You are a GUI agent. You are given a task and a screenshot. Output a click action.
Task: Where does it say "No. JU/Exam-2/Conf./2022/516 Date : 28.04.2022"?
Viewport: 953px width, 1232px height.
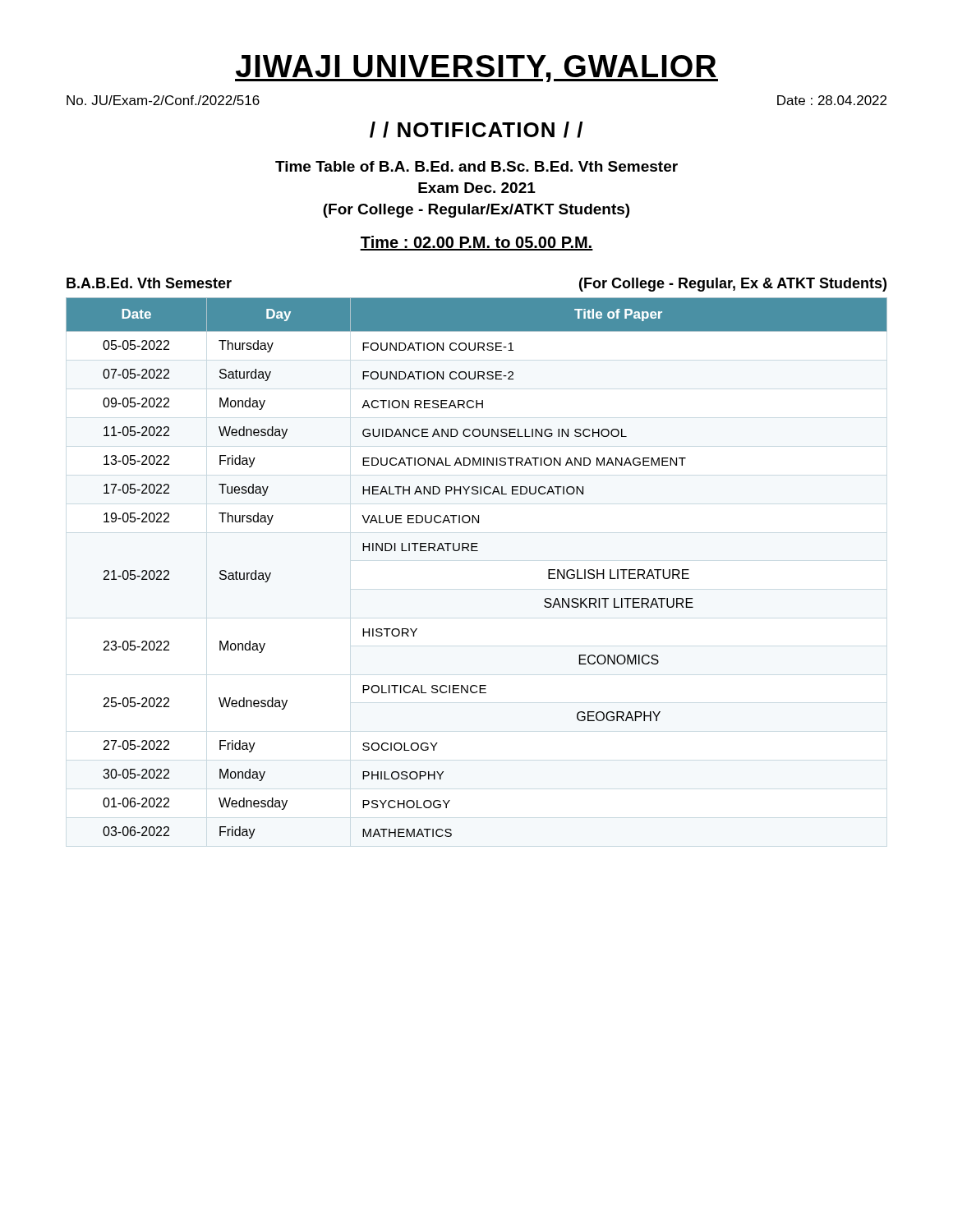pos(158,100)
